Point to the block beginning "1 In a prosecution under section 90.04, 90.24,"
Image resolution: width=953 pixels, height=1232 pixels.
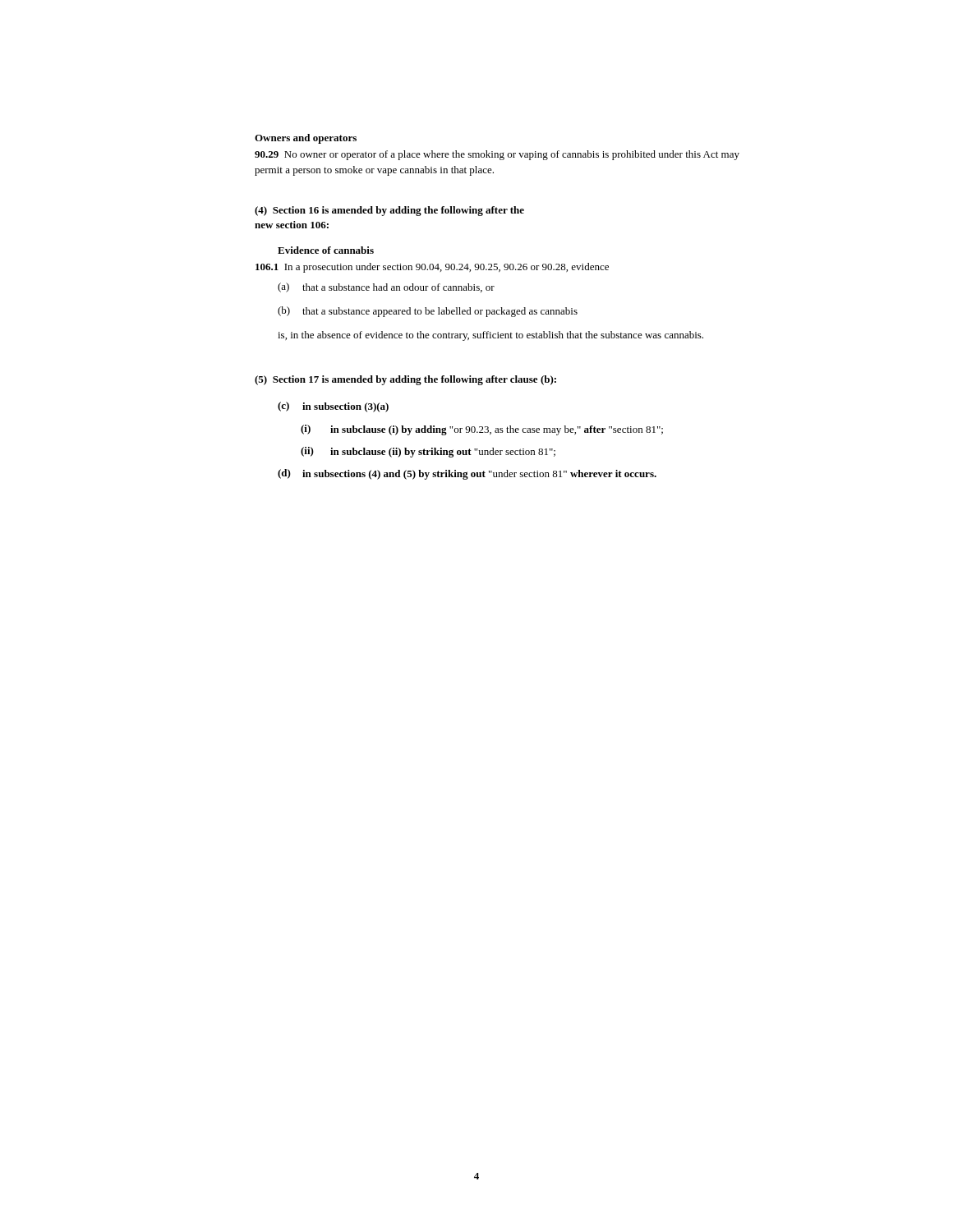click(432, 267)
